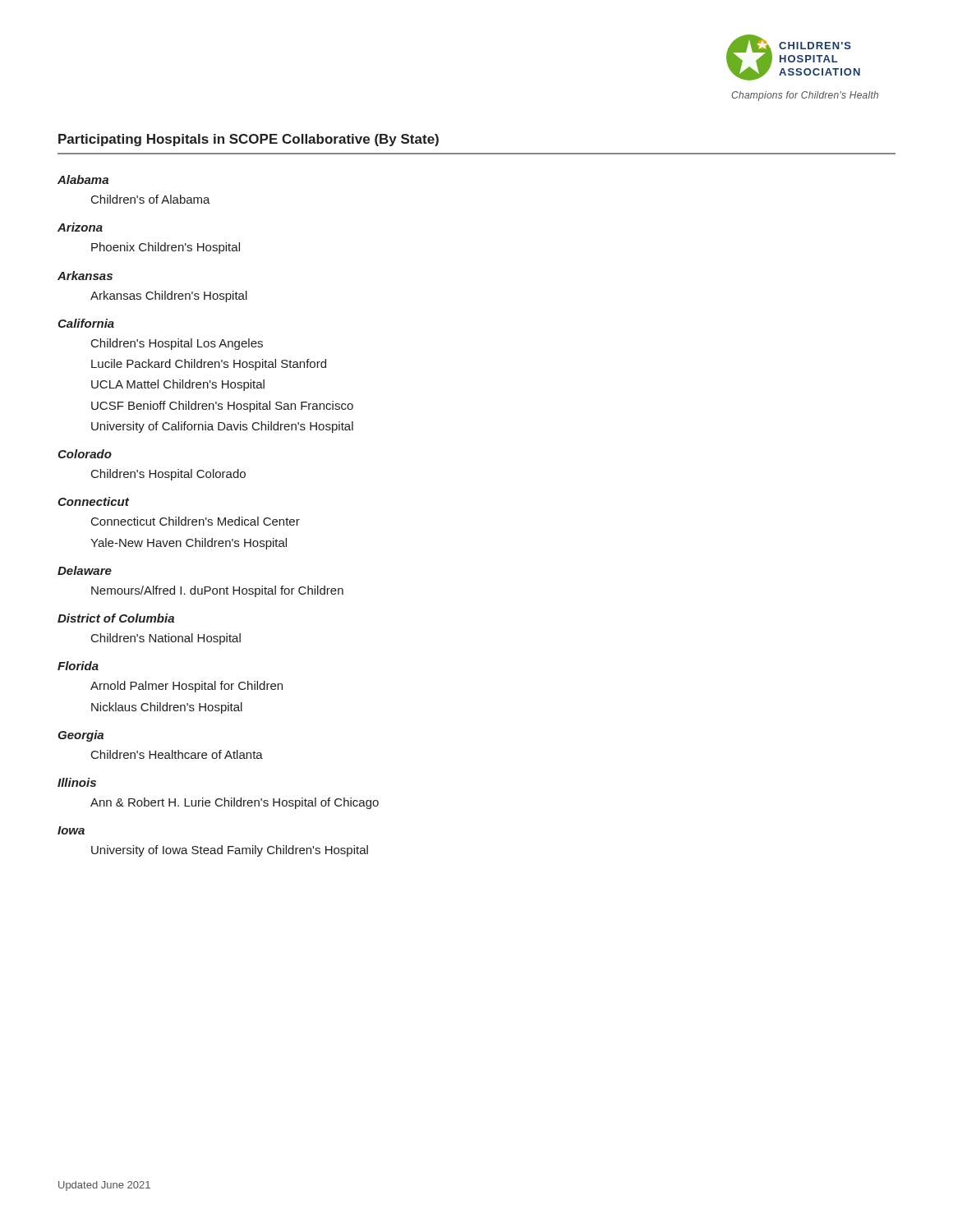The width and height of the screenshot is (953, 1232).
Task: Click where it says "UCSF Benioff Children's Hospital San Francisco"
Action: point(222,405)
